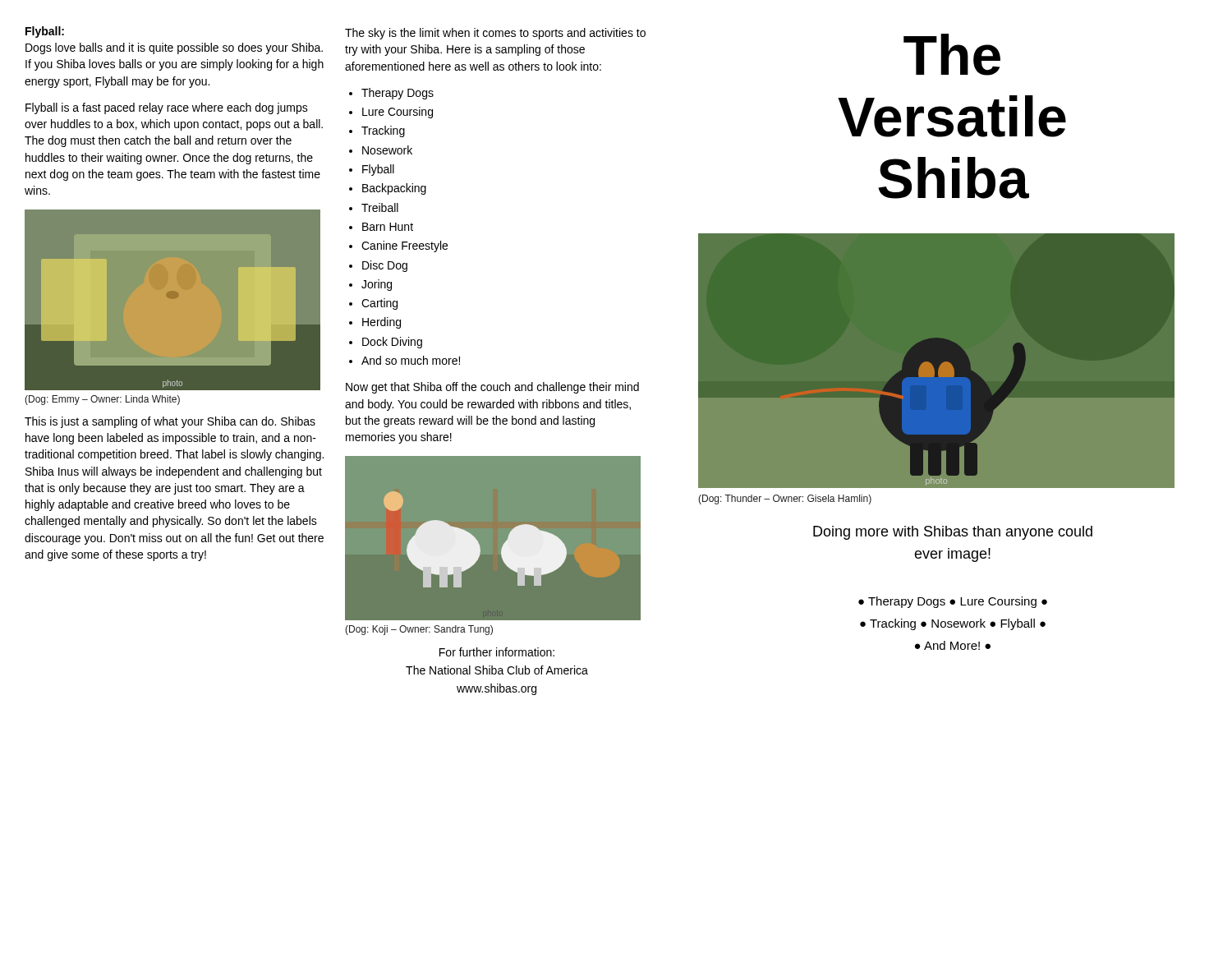
Task: Select the text starting "Doing more with Shibas than anyone couldever image!"
Action: pyautogui.click(x=953, y=543)
